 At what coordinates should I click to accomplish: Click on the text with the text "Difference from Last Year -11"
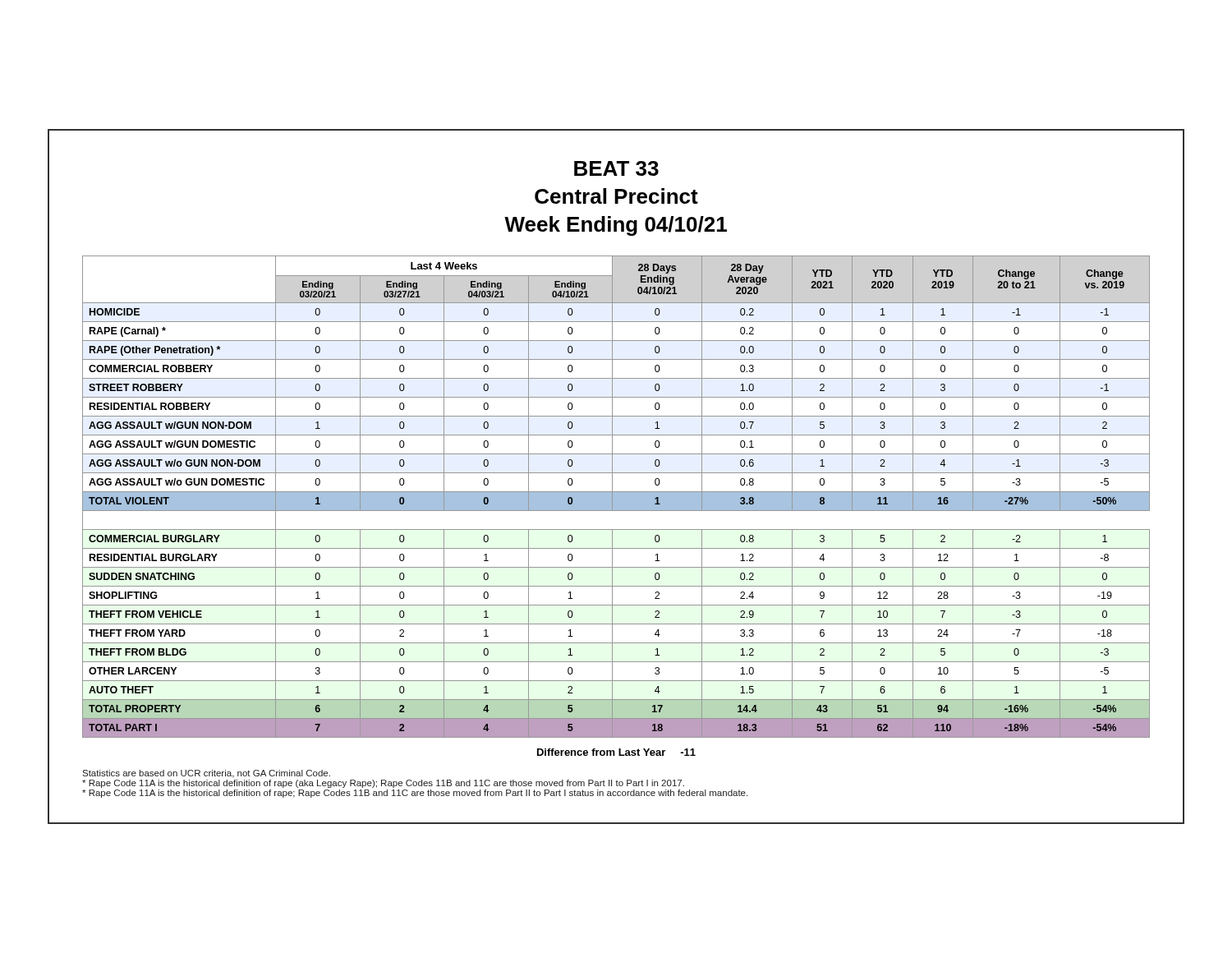point(616,752)
